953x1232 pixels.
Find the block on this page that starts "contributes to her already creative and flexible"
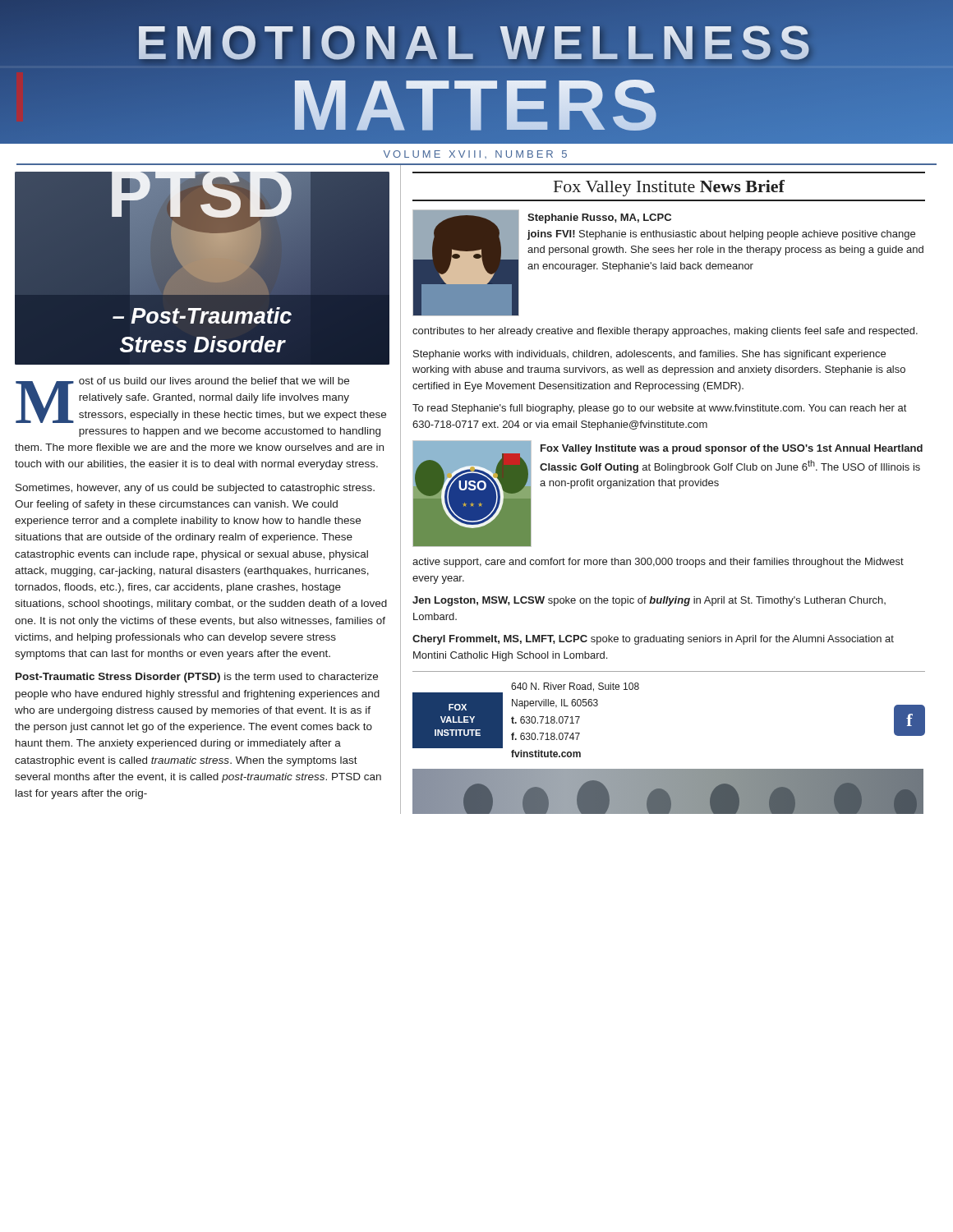665,331
